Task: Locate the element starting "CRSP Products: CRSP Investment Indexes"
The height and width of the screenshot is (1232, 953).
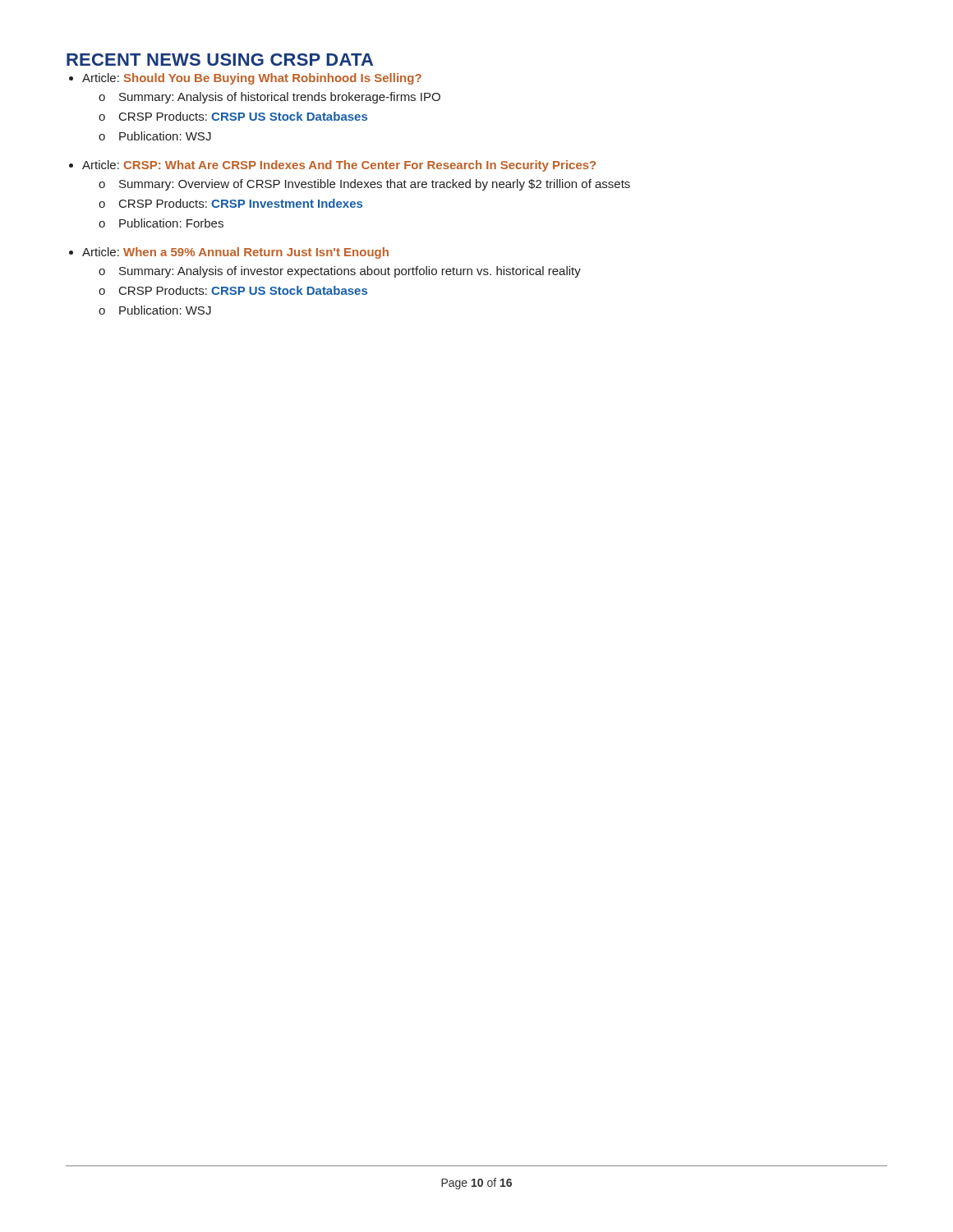Action: tap(241, 203)
